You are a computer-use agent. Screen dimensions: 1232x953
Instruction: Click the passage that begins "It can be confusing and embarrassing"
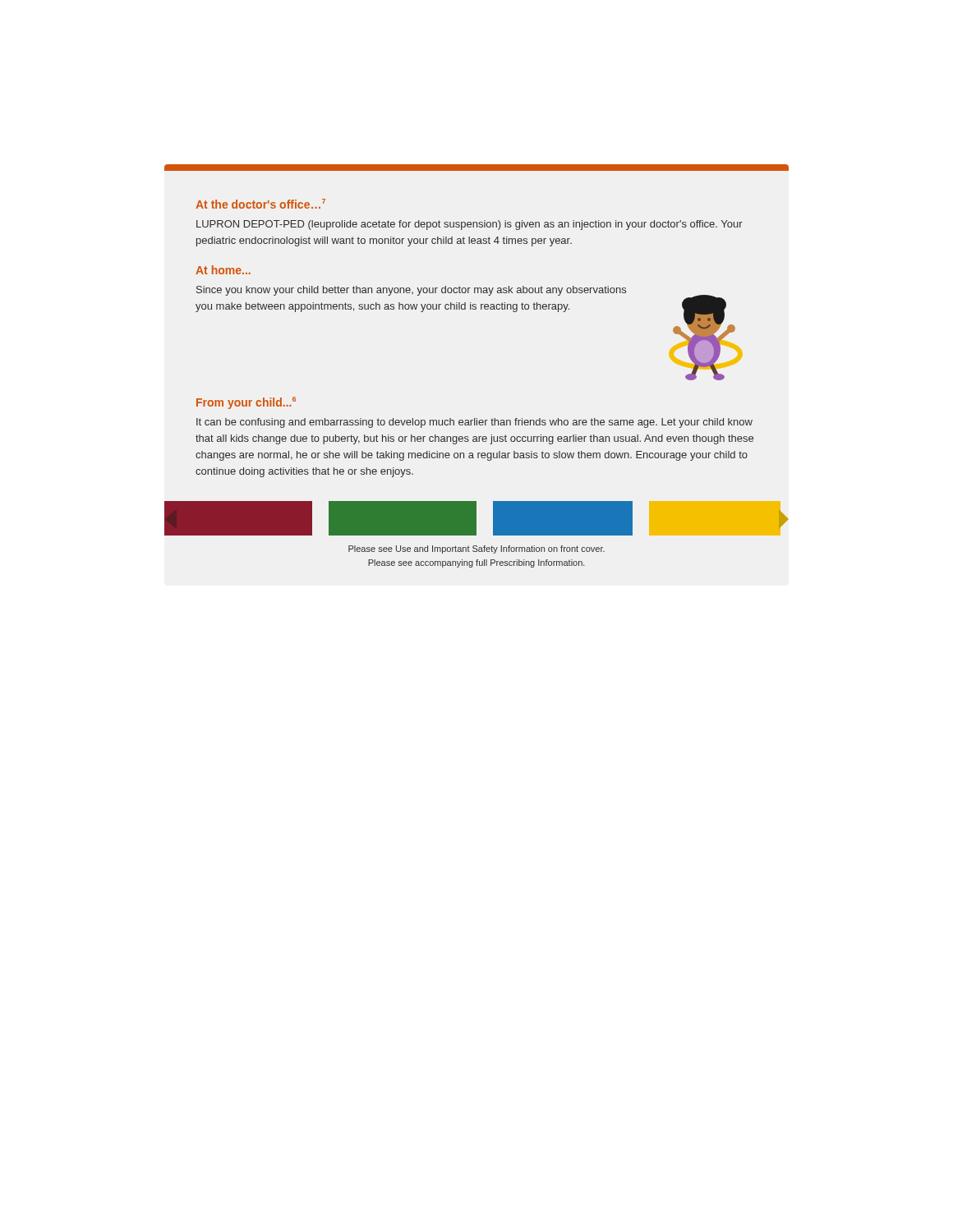pyautogui.click(x=475, y=446)
